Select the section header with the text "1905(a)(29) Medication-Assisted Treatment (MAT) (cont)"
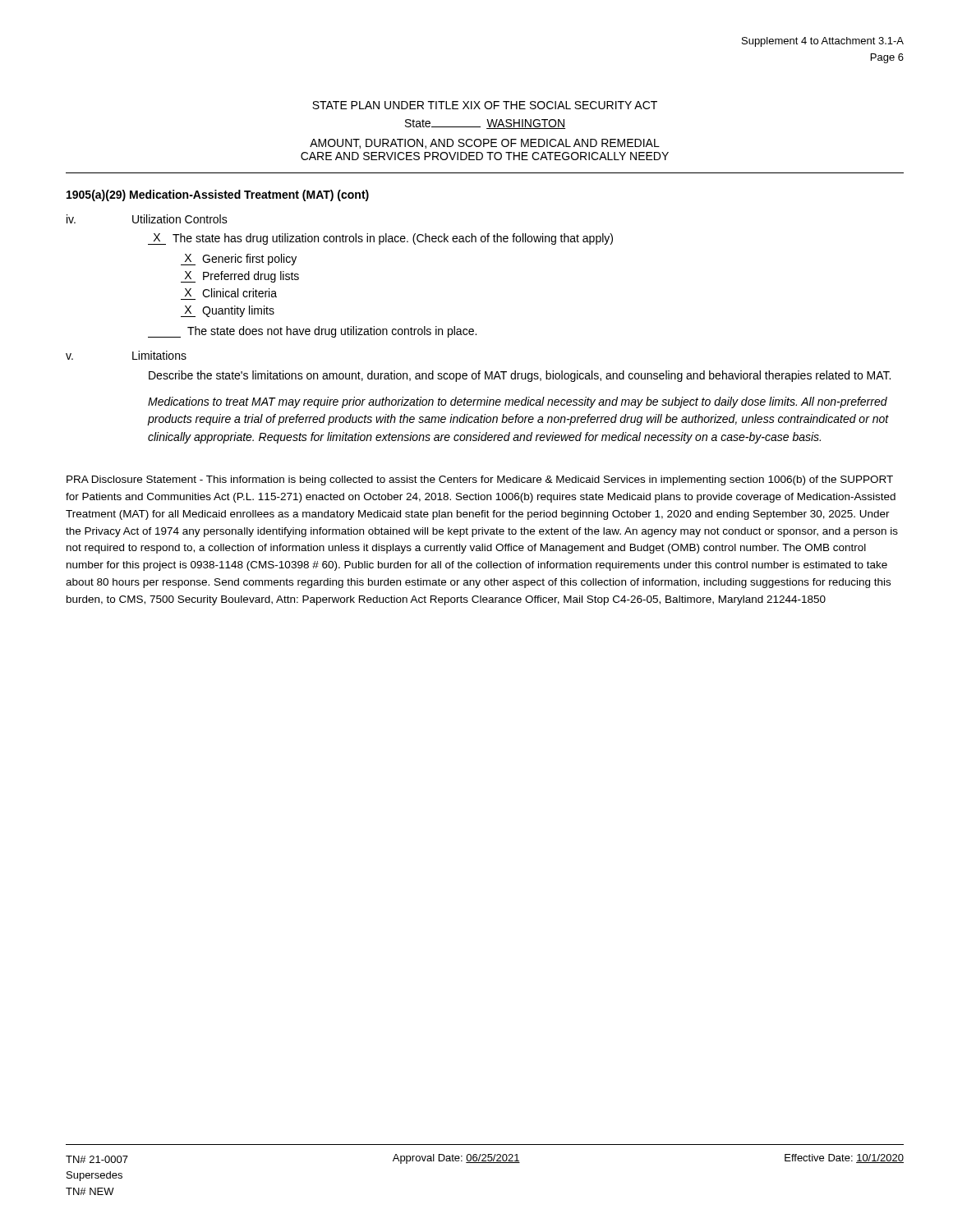 217,195
